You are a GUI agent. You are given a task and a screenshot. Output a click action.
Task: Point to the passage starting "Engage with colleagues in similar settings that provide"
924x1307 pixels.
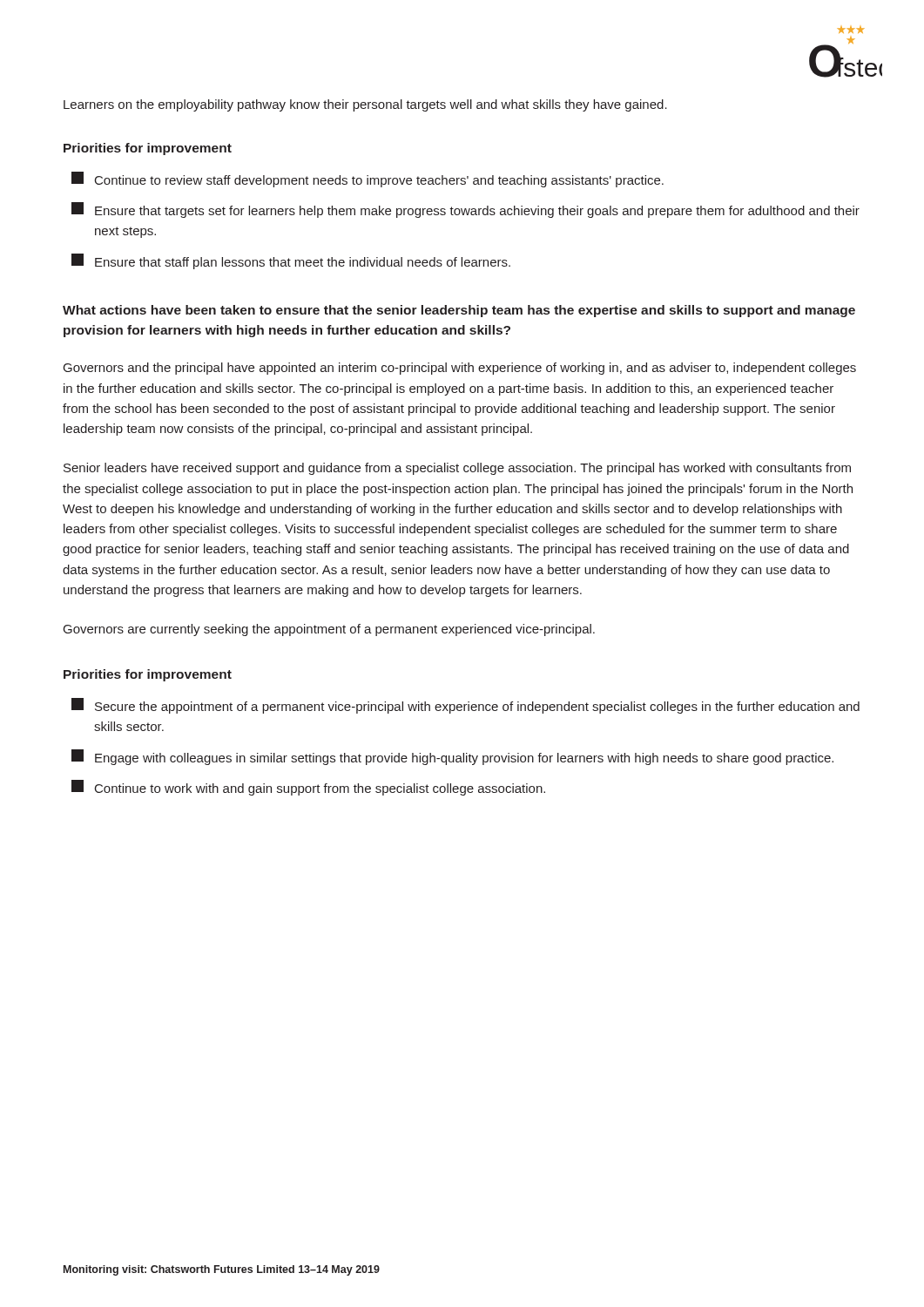click(466, 757)
